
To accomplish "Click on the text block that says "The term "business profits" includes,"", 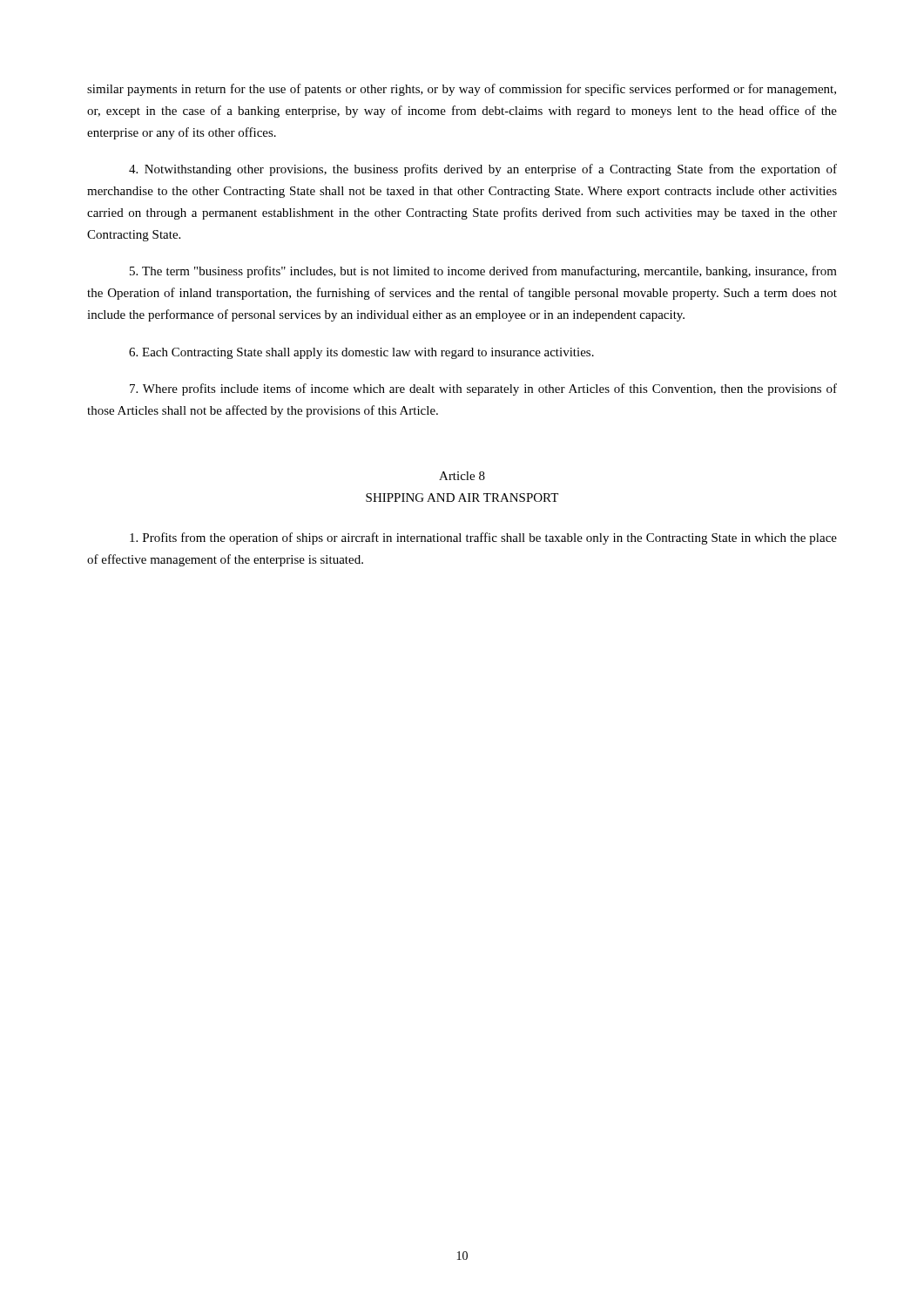I will tap(462, 293).
